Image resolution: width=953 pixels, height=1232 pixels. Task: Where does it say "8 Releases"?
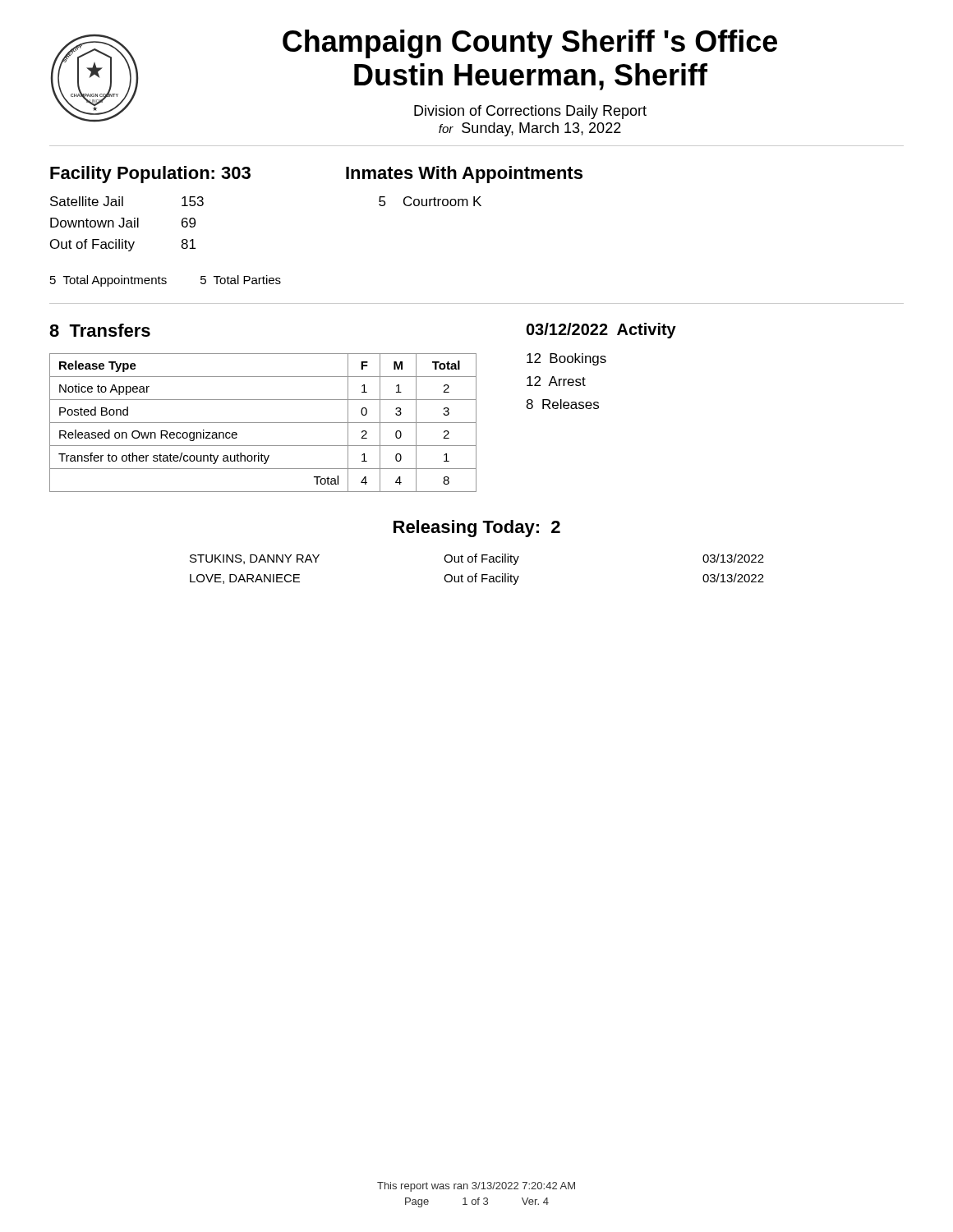click(x=563, y=404)
